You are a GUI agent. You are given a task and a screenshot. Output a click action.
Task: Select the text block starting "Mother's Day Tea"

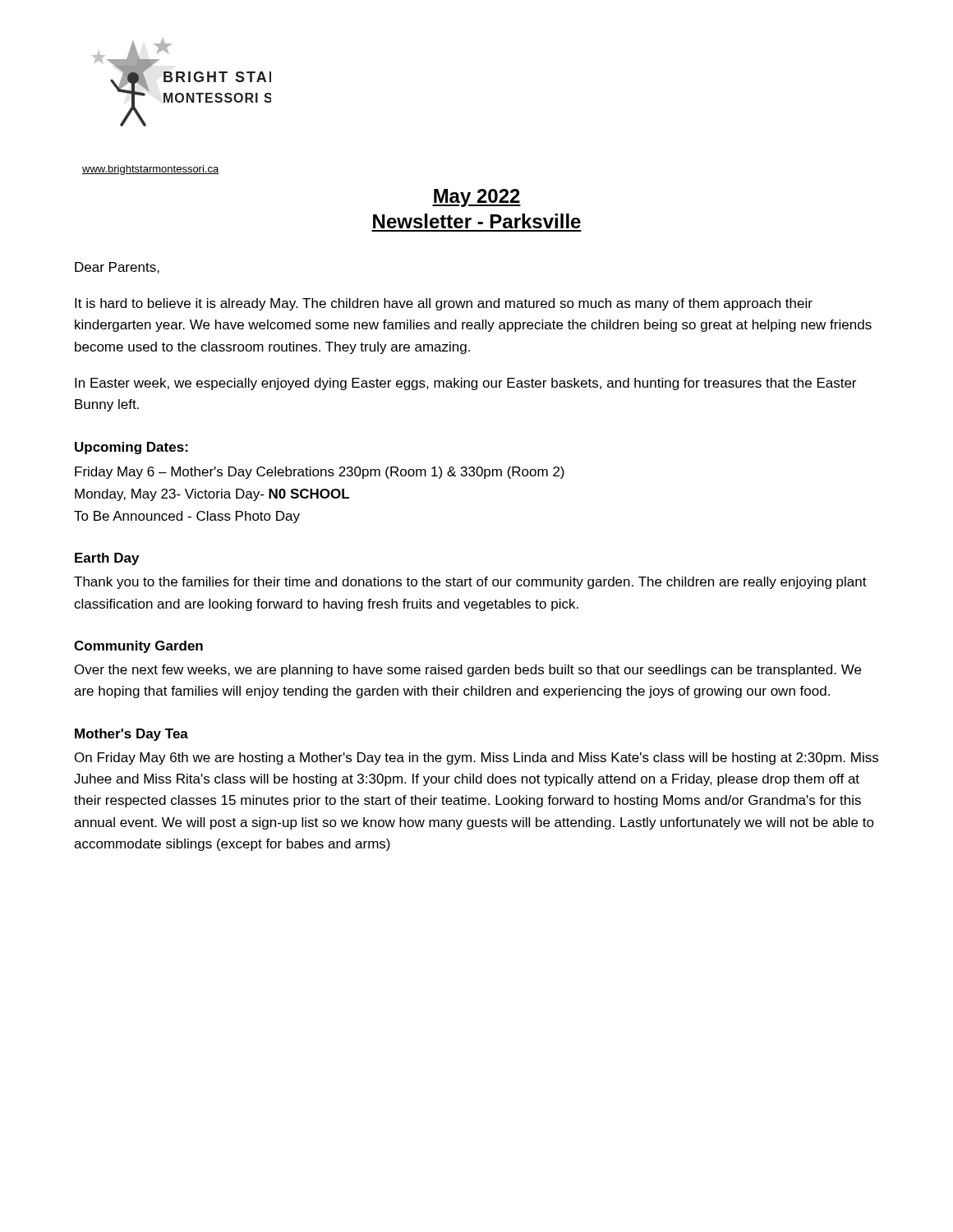pyautogui.click(x=131, y=733)
